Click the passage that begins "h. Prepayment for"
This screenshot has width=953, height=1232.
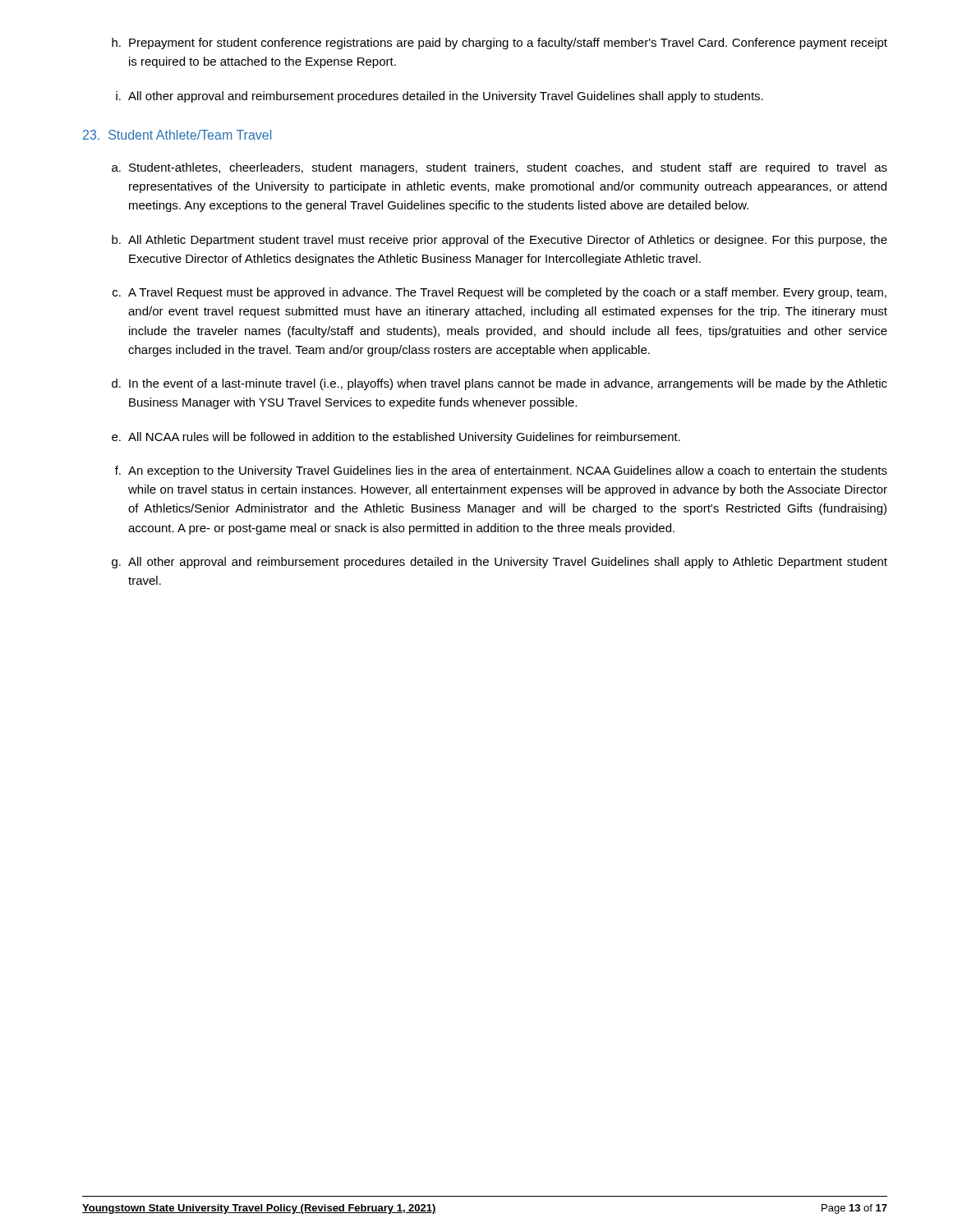tap(485, 52)
